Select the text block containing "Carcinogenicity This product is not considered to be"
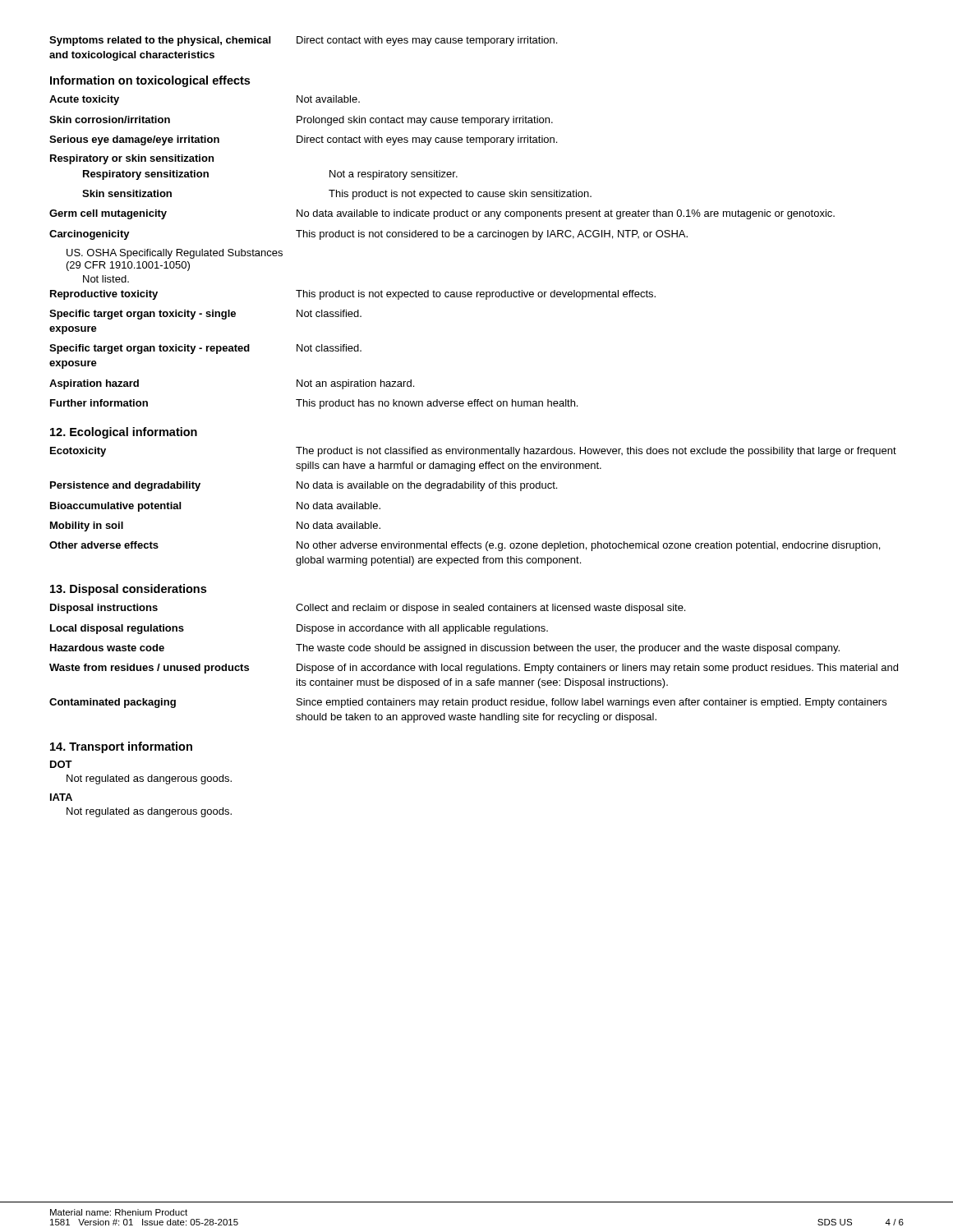 point(476,234)
